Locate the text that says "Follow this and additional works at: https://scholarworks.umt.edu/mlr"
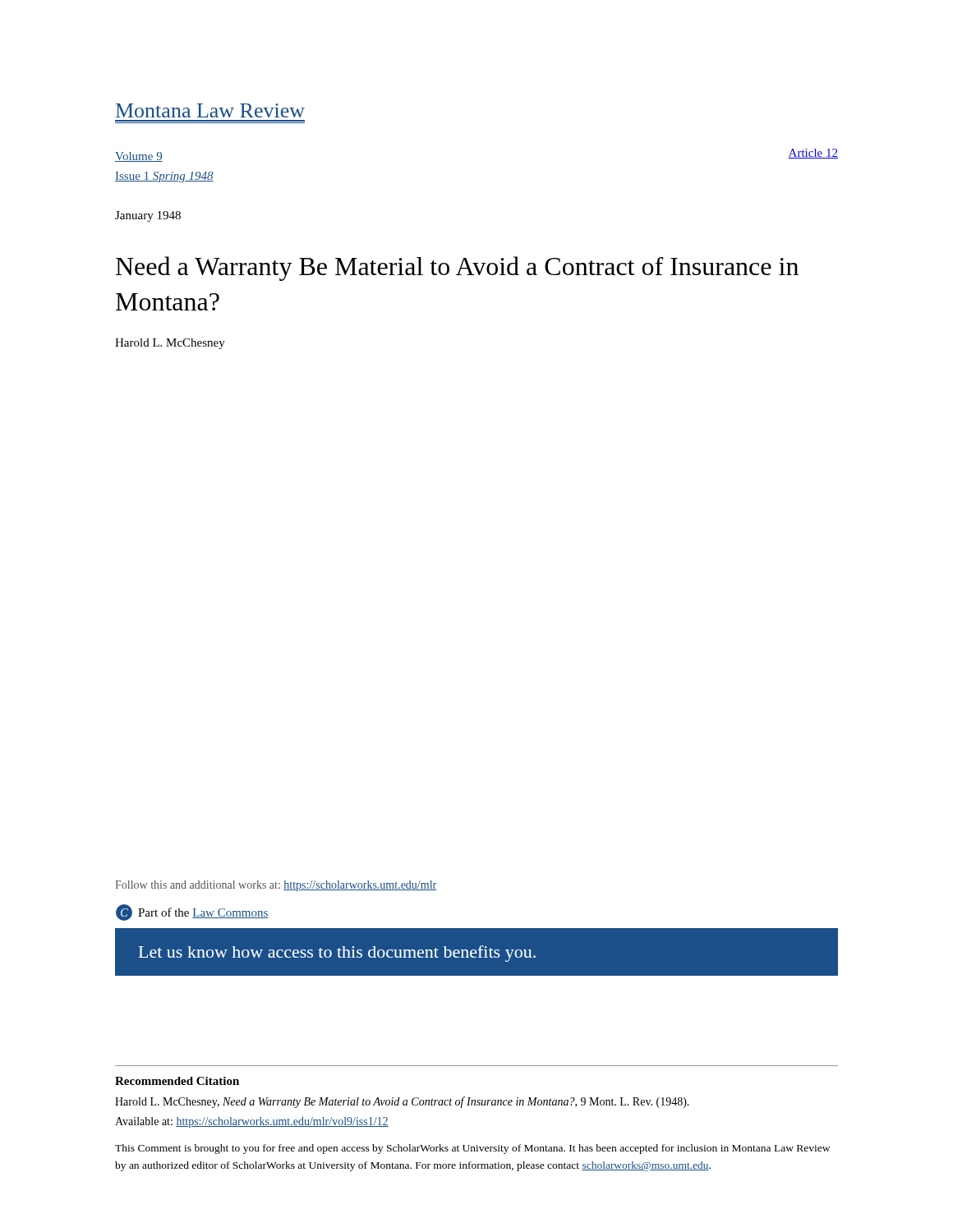953x1232 pixels. pos(276,886)
